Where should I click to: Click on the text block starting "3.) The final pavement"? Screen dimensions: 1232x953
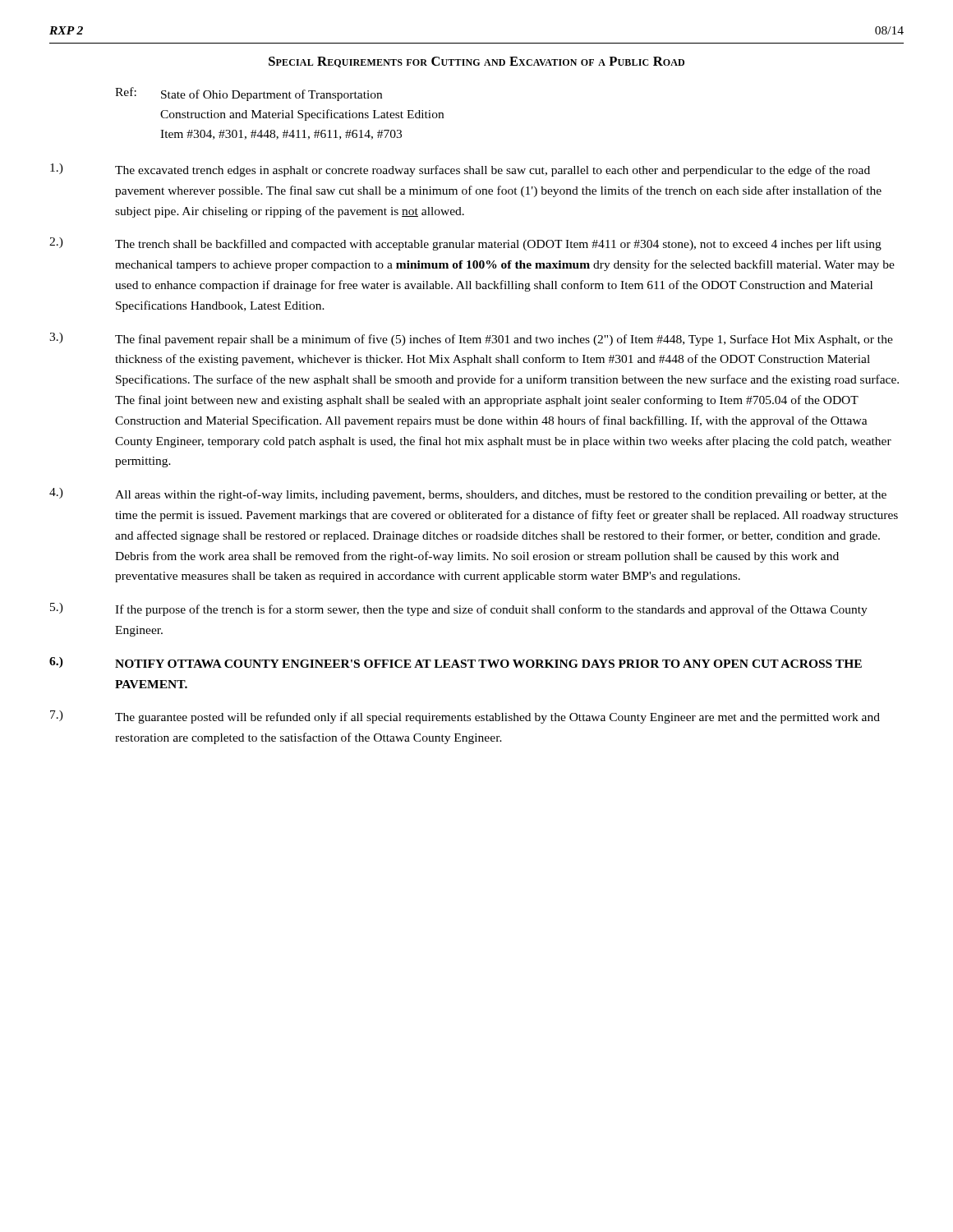(x=476, y=400)
